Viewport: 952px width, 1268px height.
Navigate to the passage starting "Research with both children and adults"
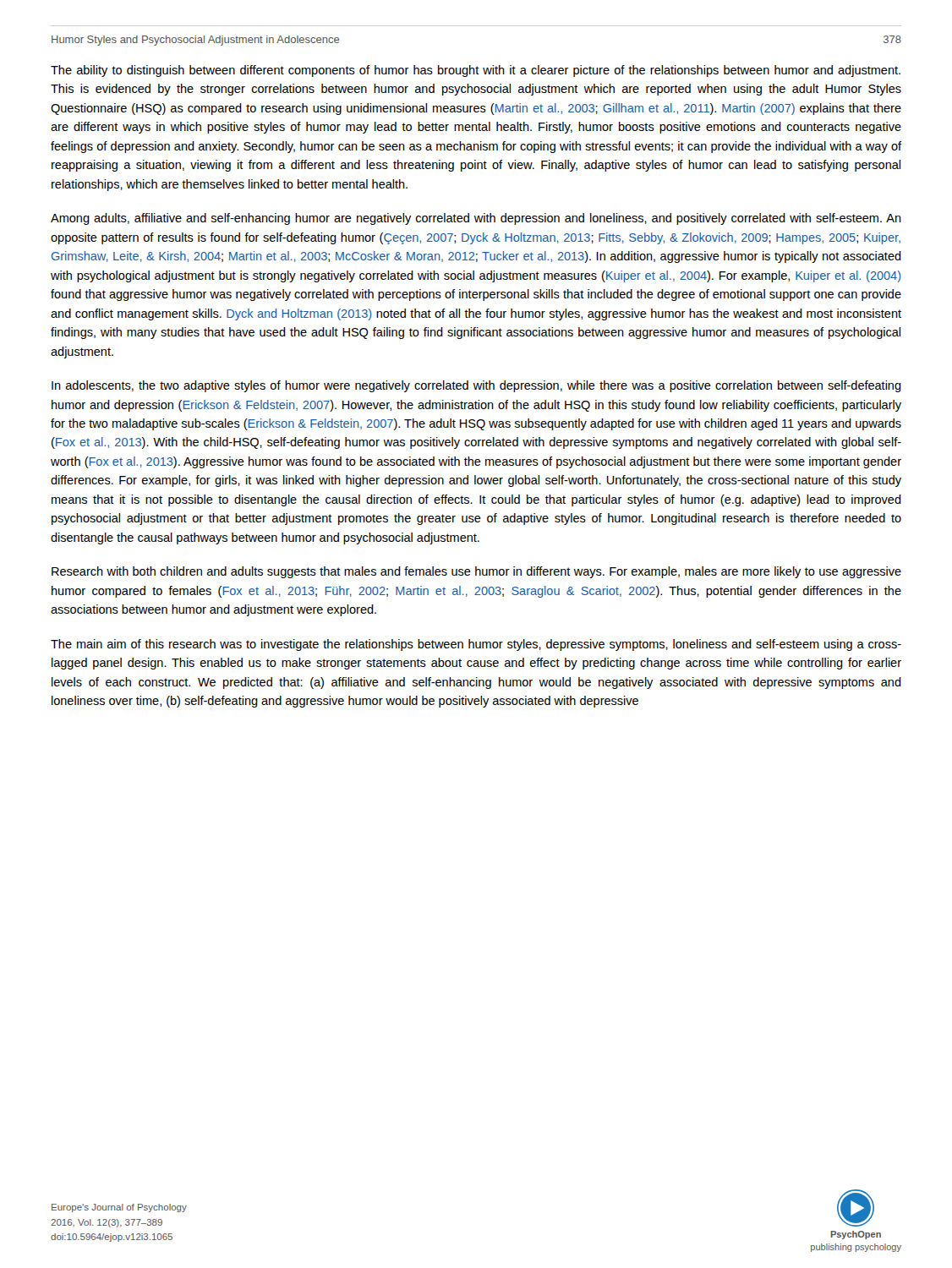pyautogui.click(x=476, y=591)
